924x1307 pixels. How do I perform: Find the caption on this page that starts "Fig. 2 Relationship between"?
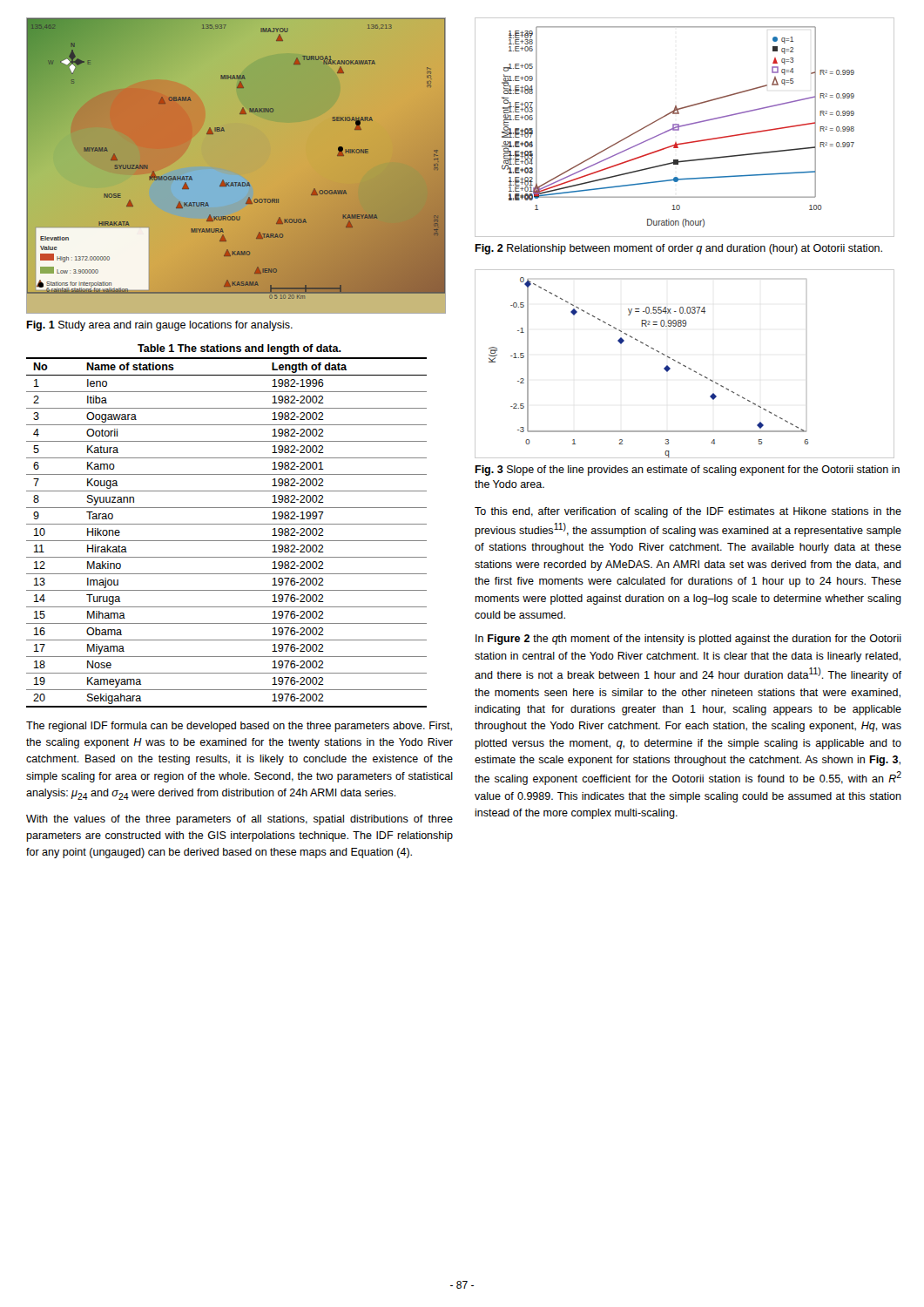click(679, 248)
